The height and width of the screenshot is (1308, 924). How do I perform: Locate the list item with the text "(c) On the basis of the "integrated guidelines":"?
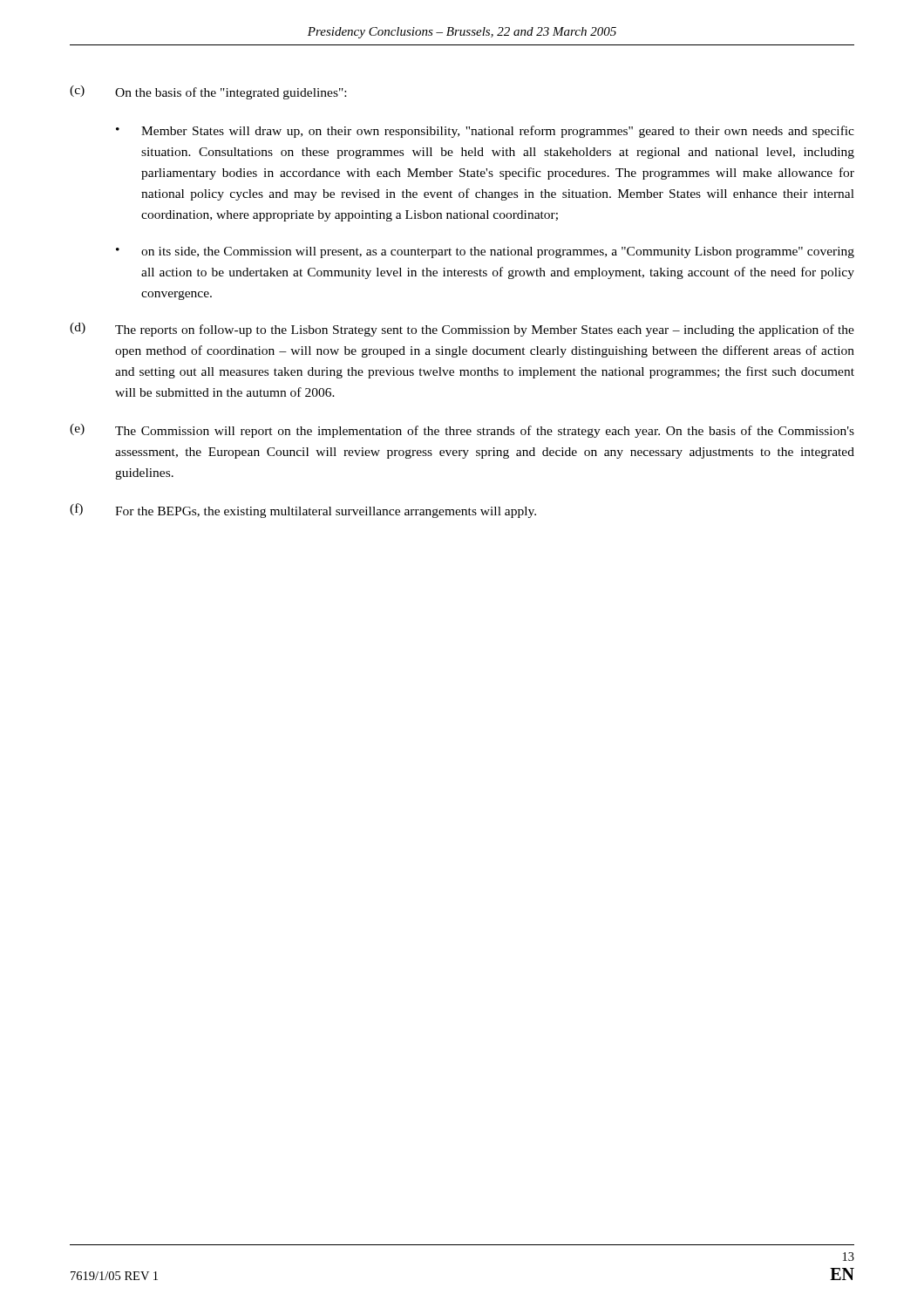point(208,92)
